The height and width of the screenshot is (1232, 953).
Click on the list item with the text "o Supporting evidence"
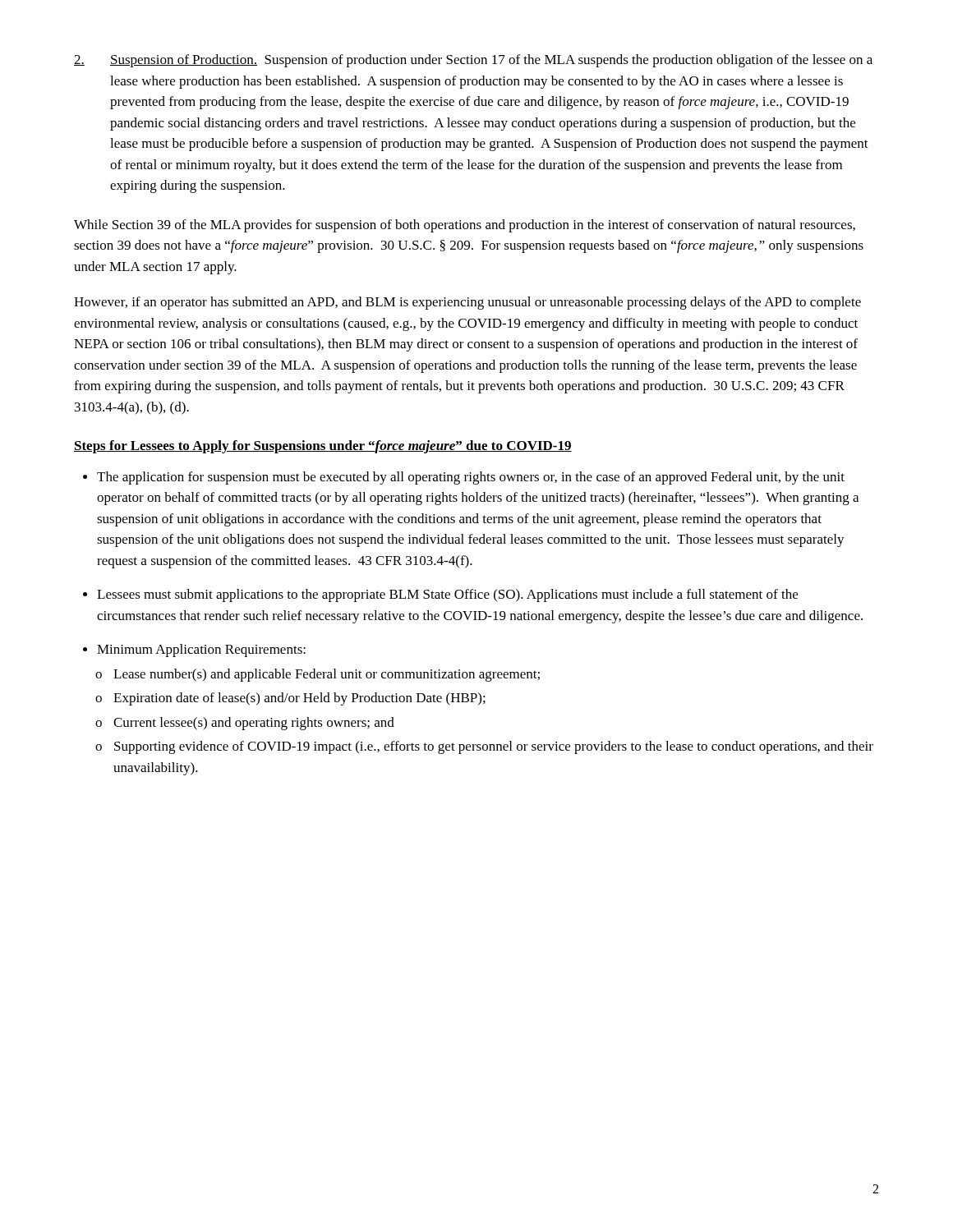click(493, 755)
